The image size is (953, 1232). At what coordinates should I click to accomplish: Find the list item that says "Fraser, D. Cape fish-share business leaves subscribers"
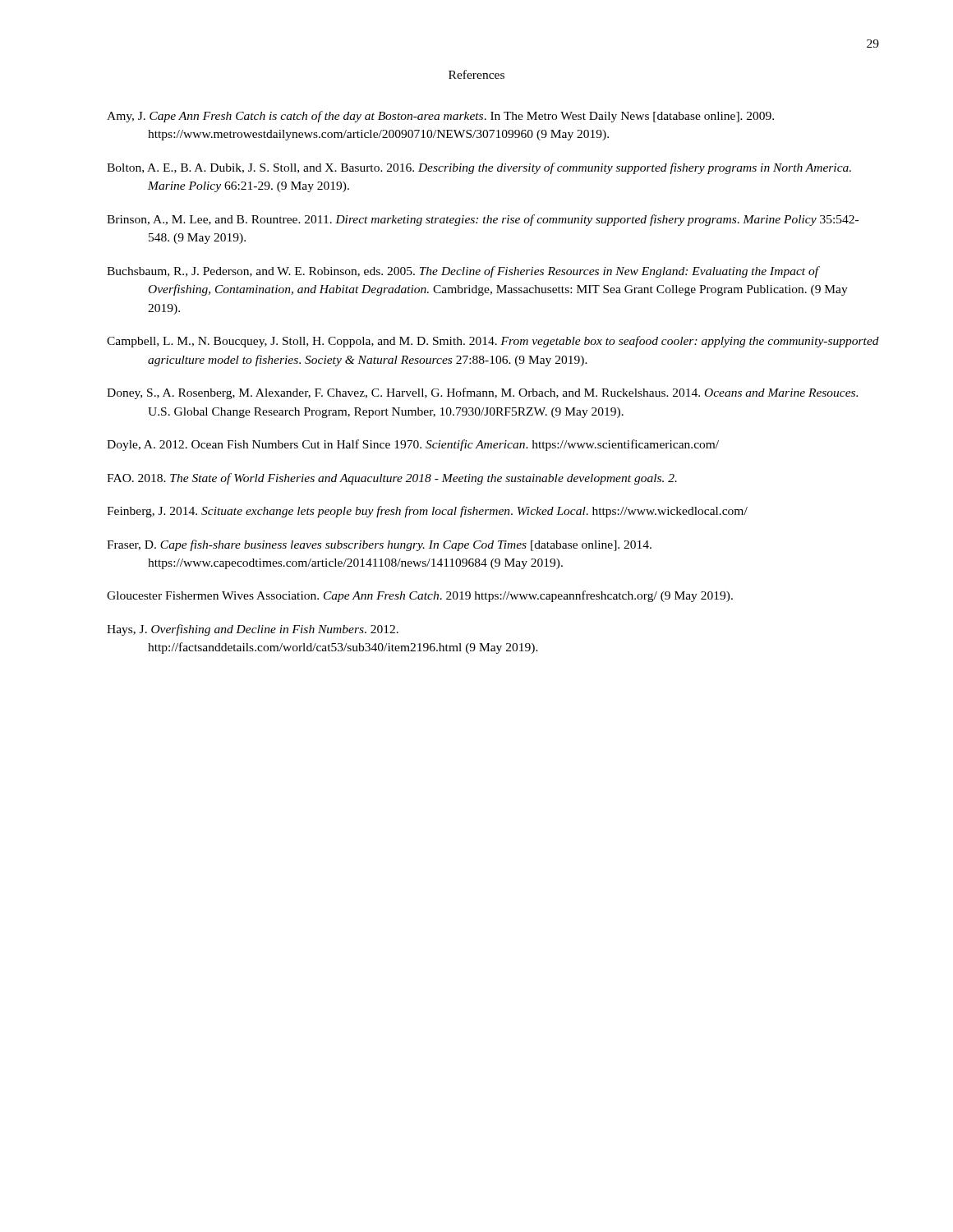click(380, 553)
